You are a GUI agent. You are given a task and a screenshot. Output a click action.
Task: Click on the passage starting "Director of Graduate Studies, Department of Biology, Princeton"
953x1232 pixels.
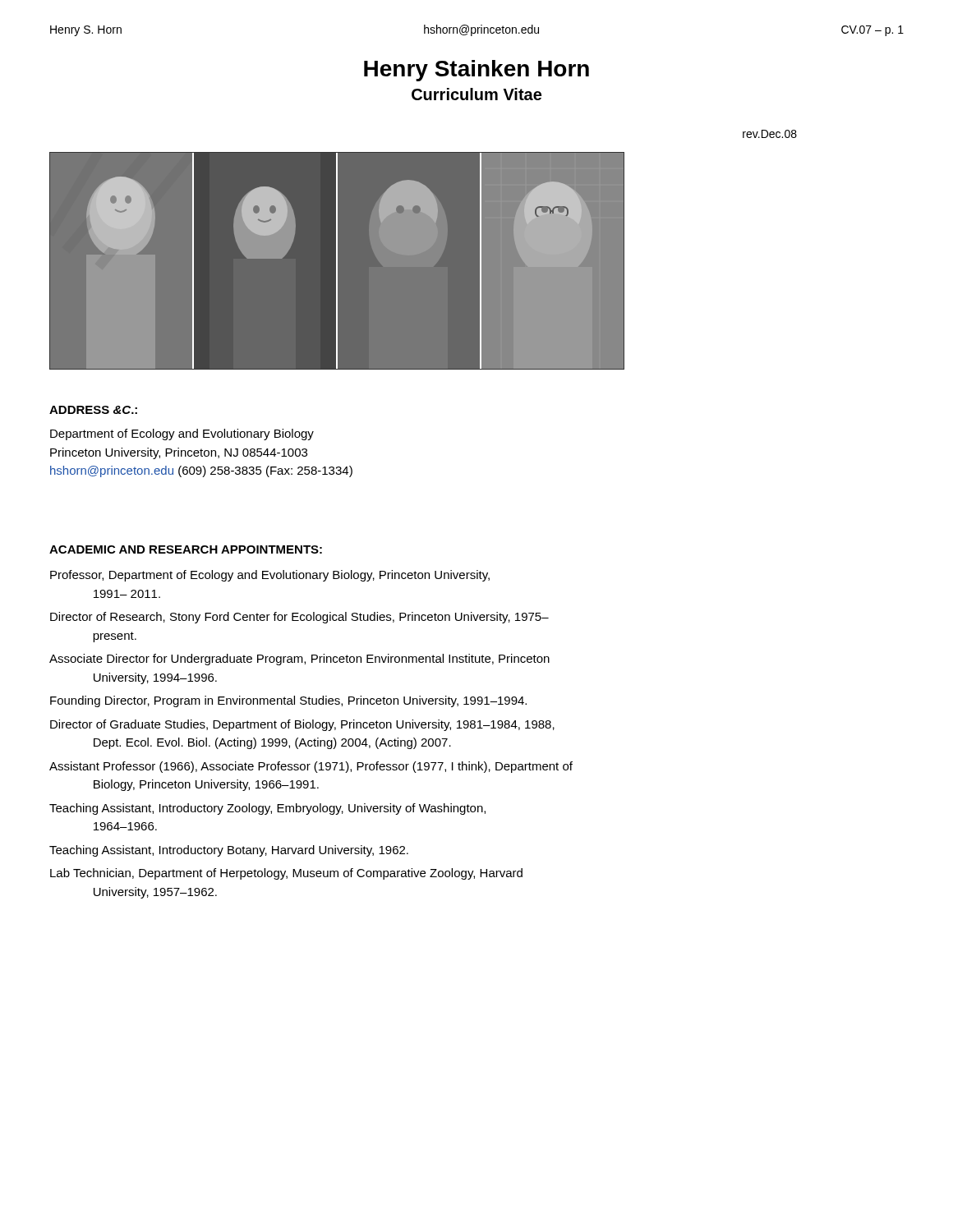tap(302, 733)
